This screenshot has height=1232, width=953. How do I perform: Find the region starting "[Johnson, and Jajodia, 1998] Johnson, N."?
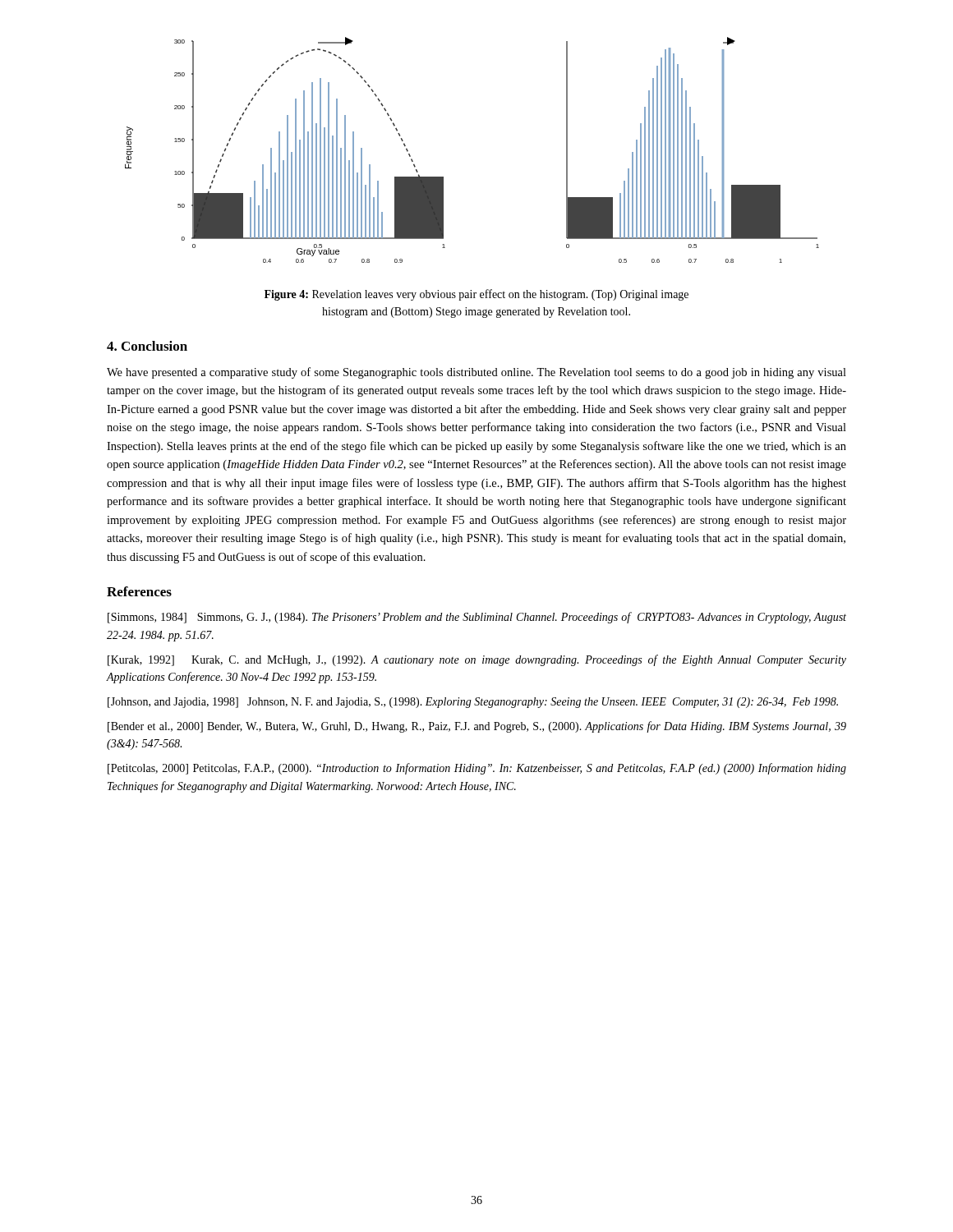coord(473,702)
